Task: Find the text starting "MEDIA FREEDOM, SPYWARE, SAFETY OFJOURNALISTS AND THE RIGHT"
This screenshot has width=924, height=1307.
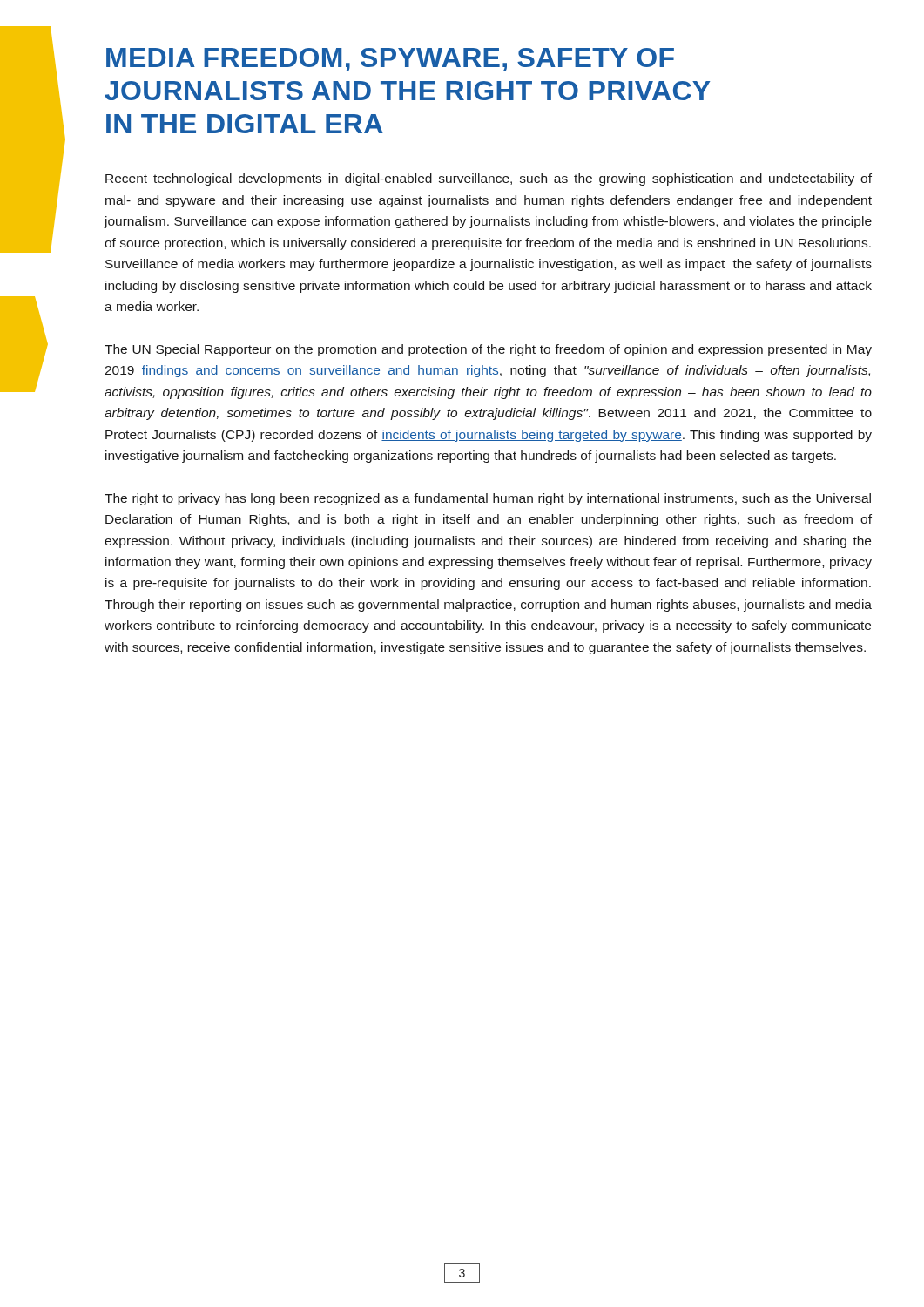Action: point(488,91)
